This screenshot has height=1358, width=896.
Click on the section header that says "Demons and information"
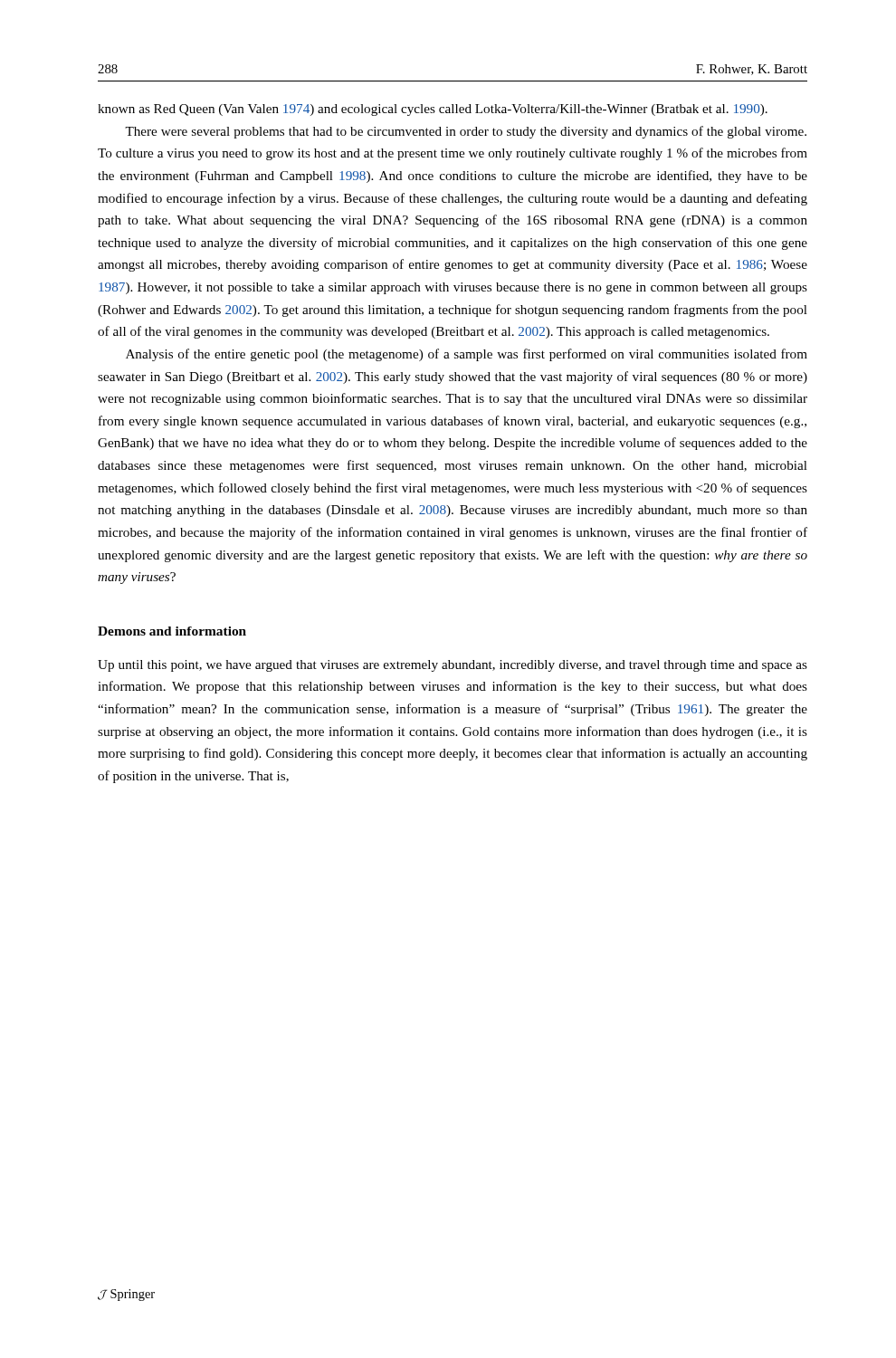tap(172, 630)
